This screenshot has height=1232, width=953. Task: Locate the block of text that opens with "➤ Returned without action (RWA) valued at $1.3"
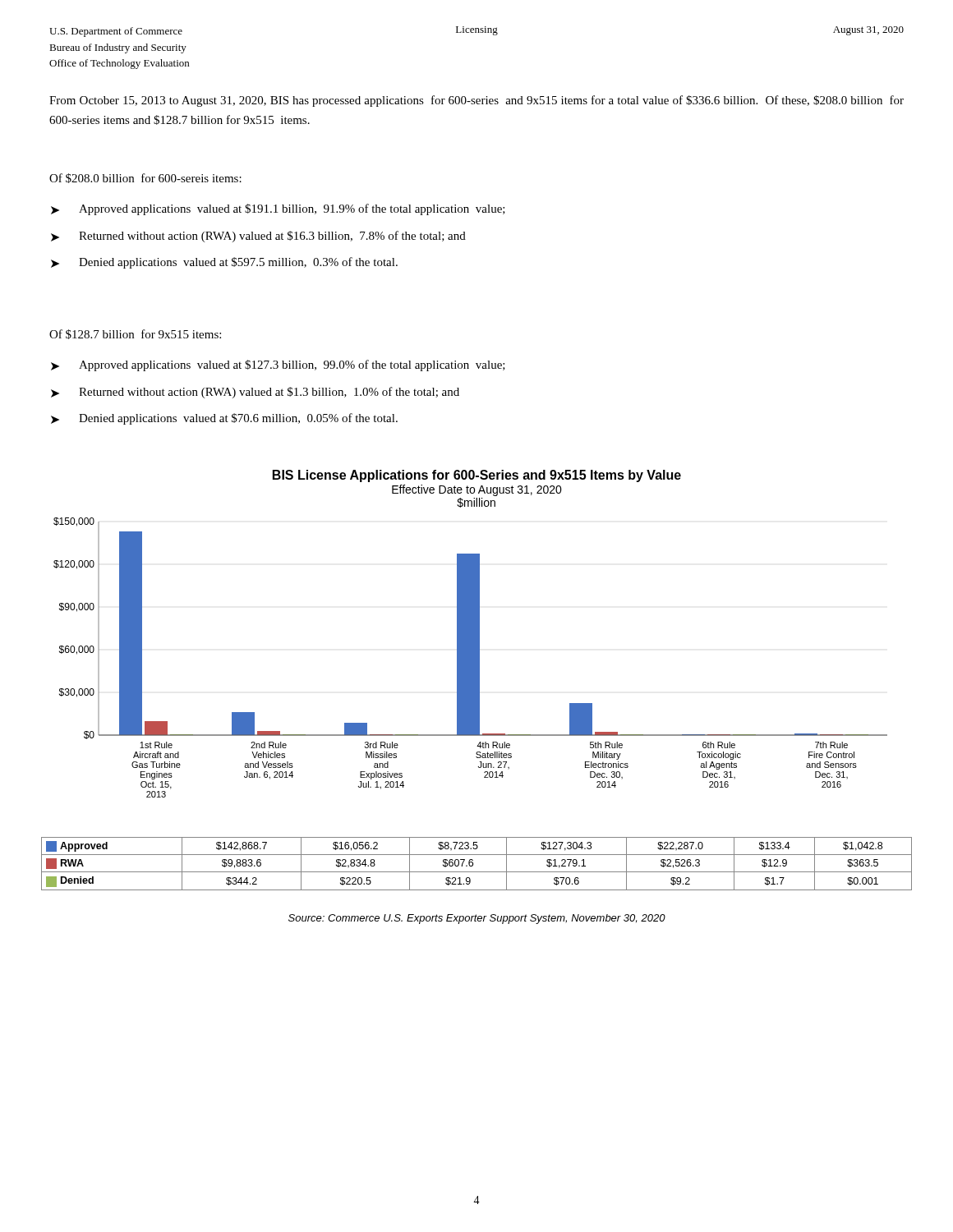tap(254, 393)
